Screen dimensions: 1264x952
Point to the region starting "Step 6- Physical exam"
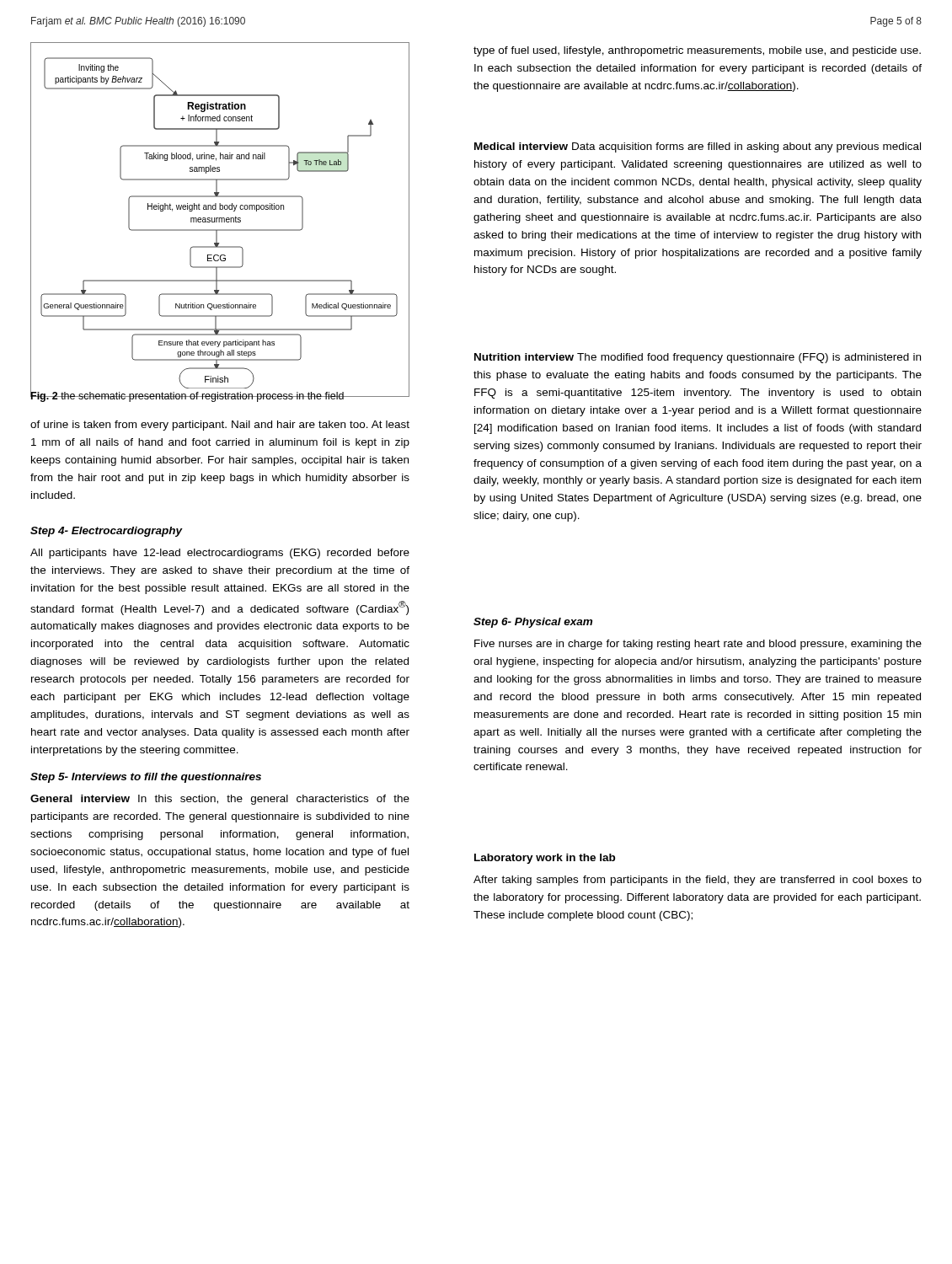(533, 622)
